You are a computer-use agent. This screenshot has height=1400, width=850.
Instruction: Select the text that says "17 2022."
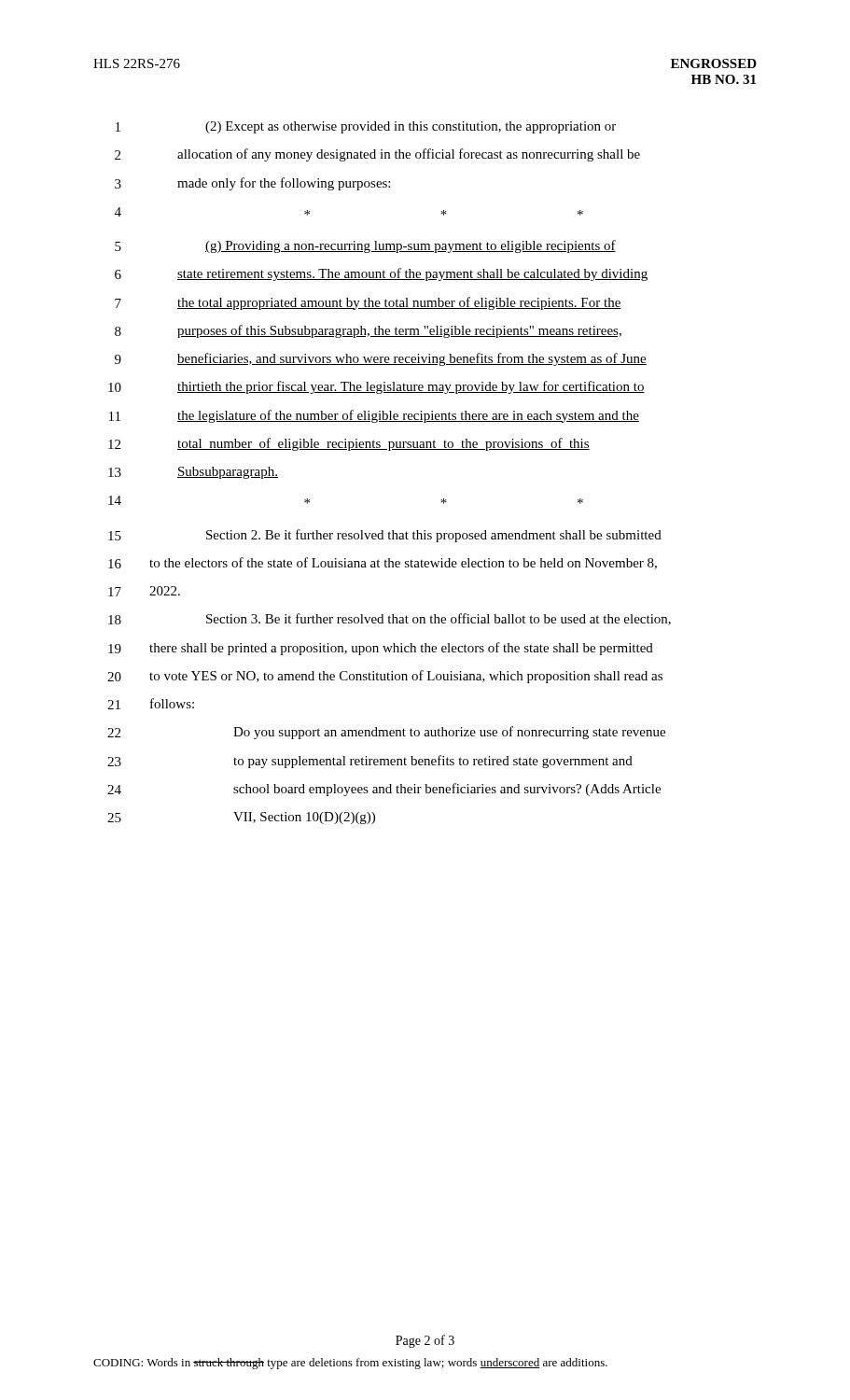(x=163, y=591)
